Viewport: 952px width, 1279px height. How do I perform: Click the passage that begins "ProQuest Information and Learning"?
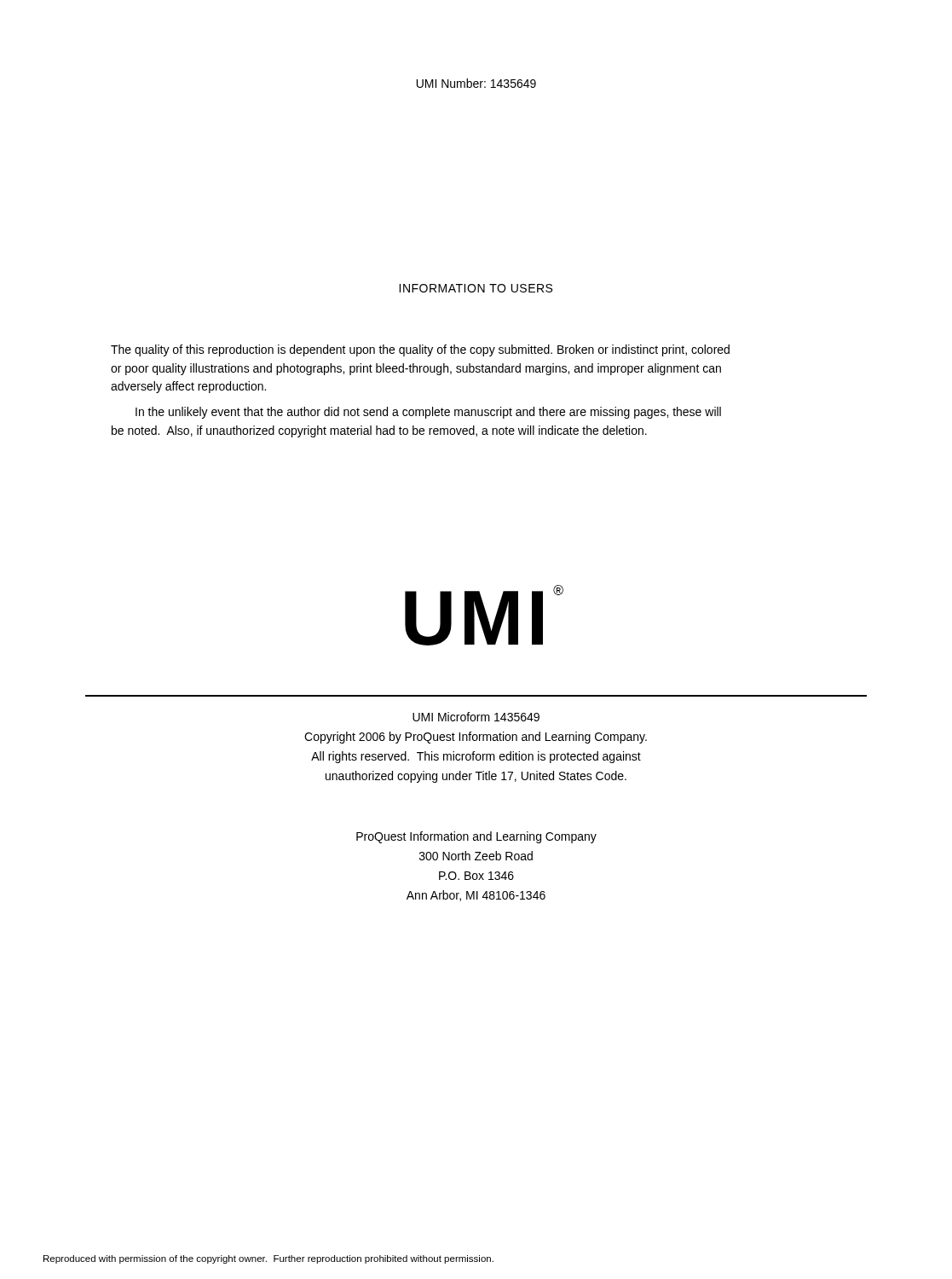476,866
